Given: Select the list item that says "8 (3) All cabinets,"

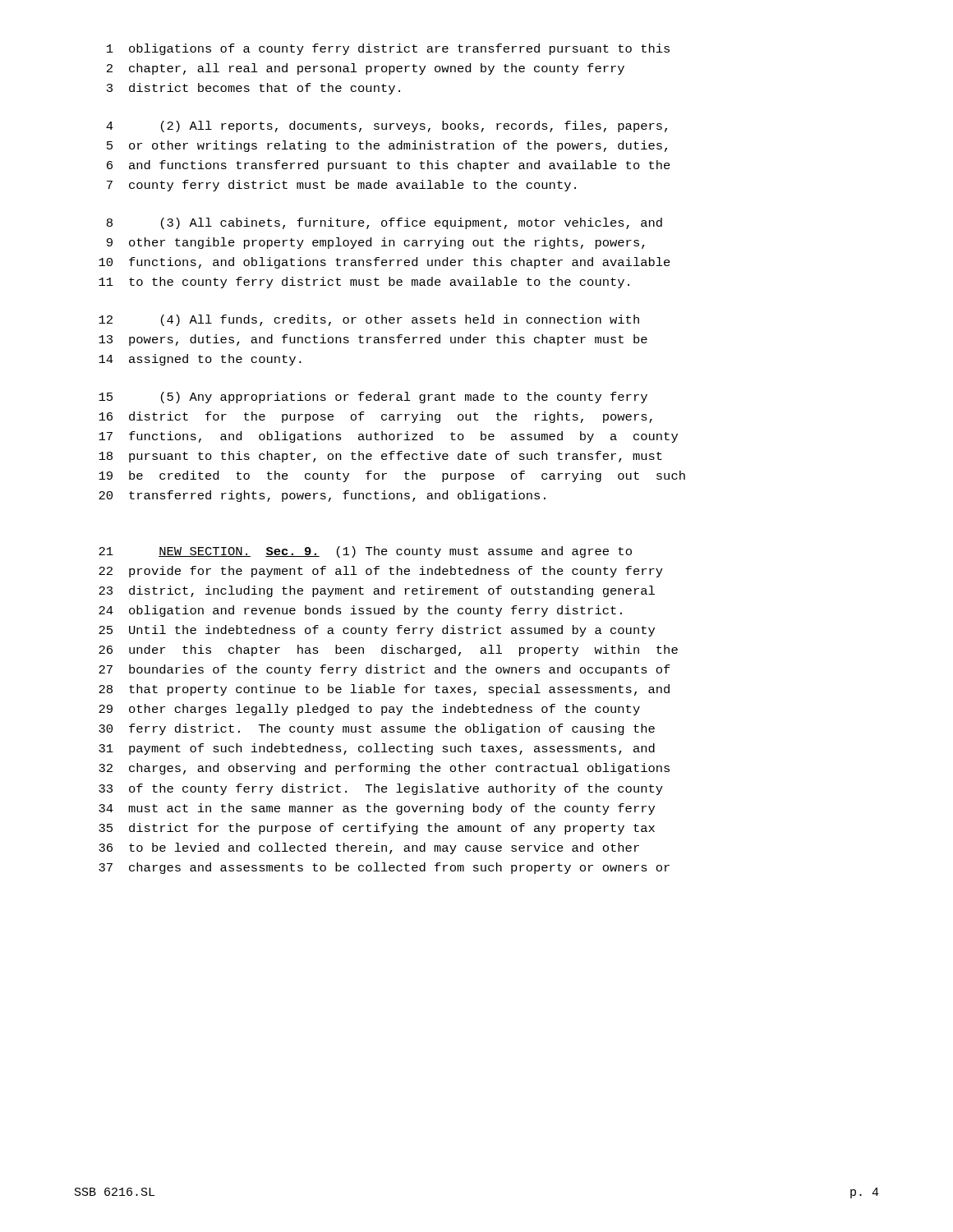Looking at the screenshot, I should pyautogui.click(x=476, y=253).
